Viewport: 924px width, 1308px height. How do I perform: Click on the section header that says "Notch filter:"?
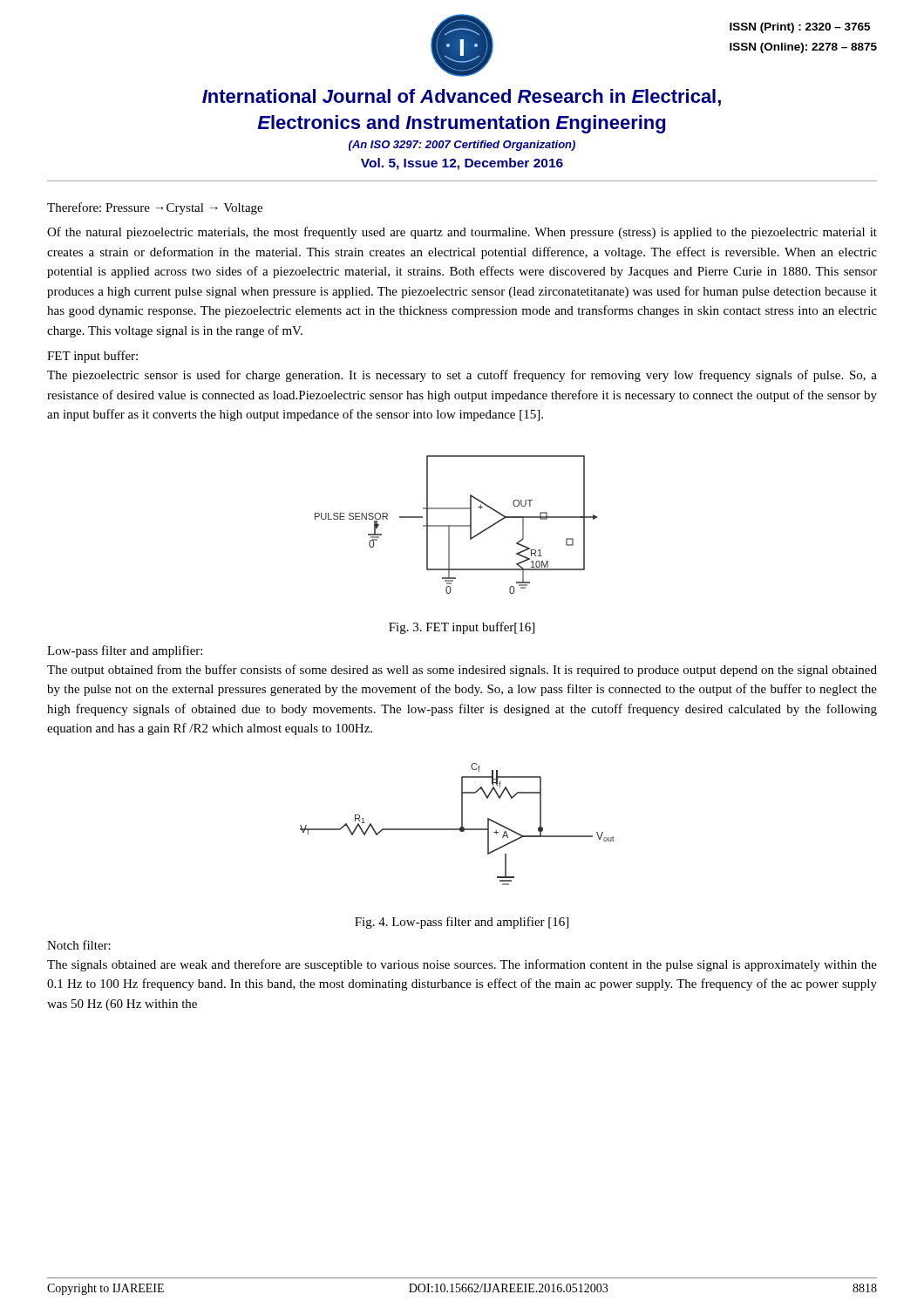(x=79, y=945)
